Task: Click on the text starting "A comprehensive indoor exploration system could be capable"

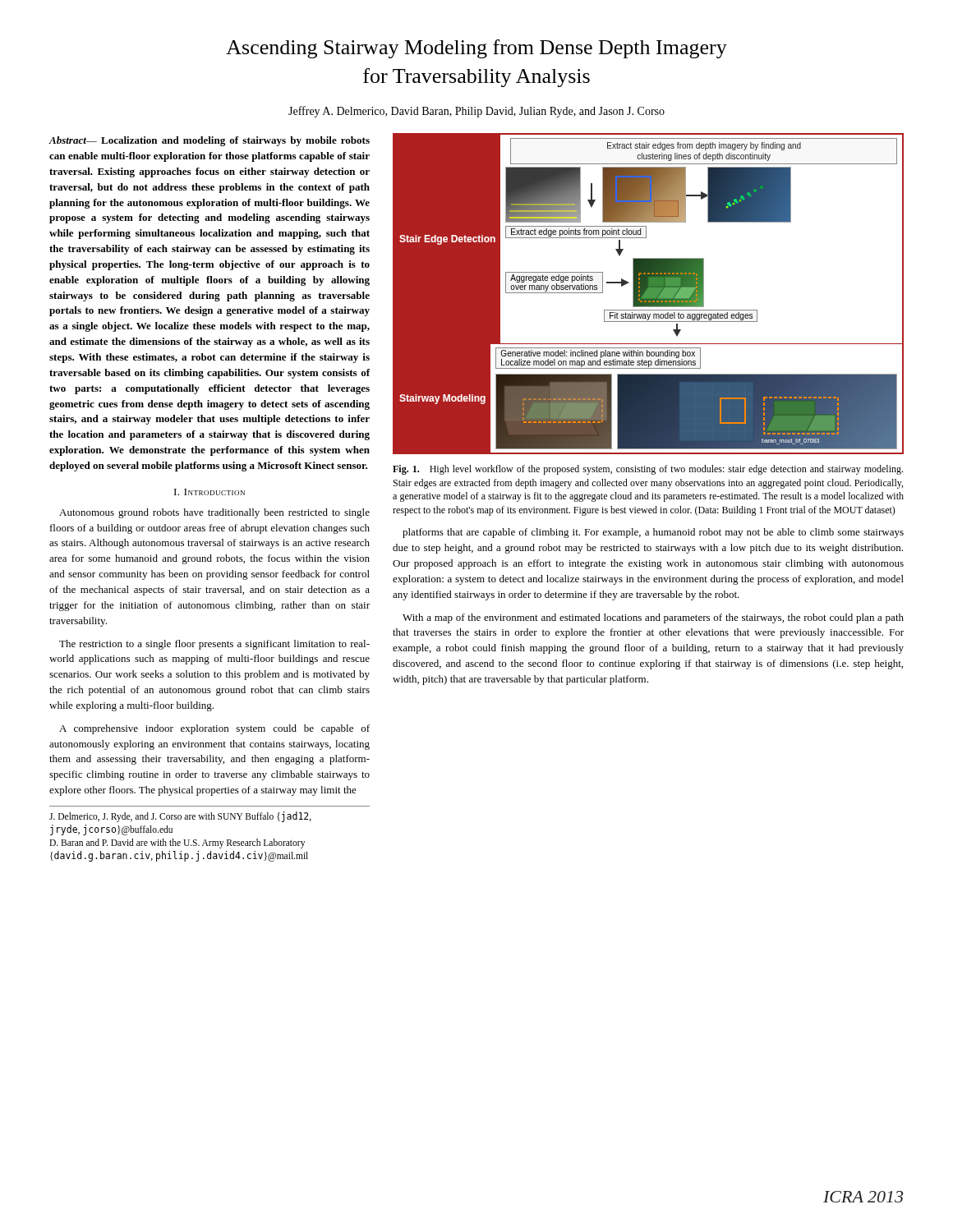Action: (x=209, y=759)
